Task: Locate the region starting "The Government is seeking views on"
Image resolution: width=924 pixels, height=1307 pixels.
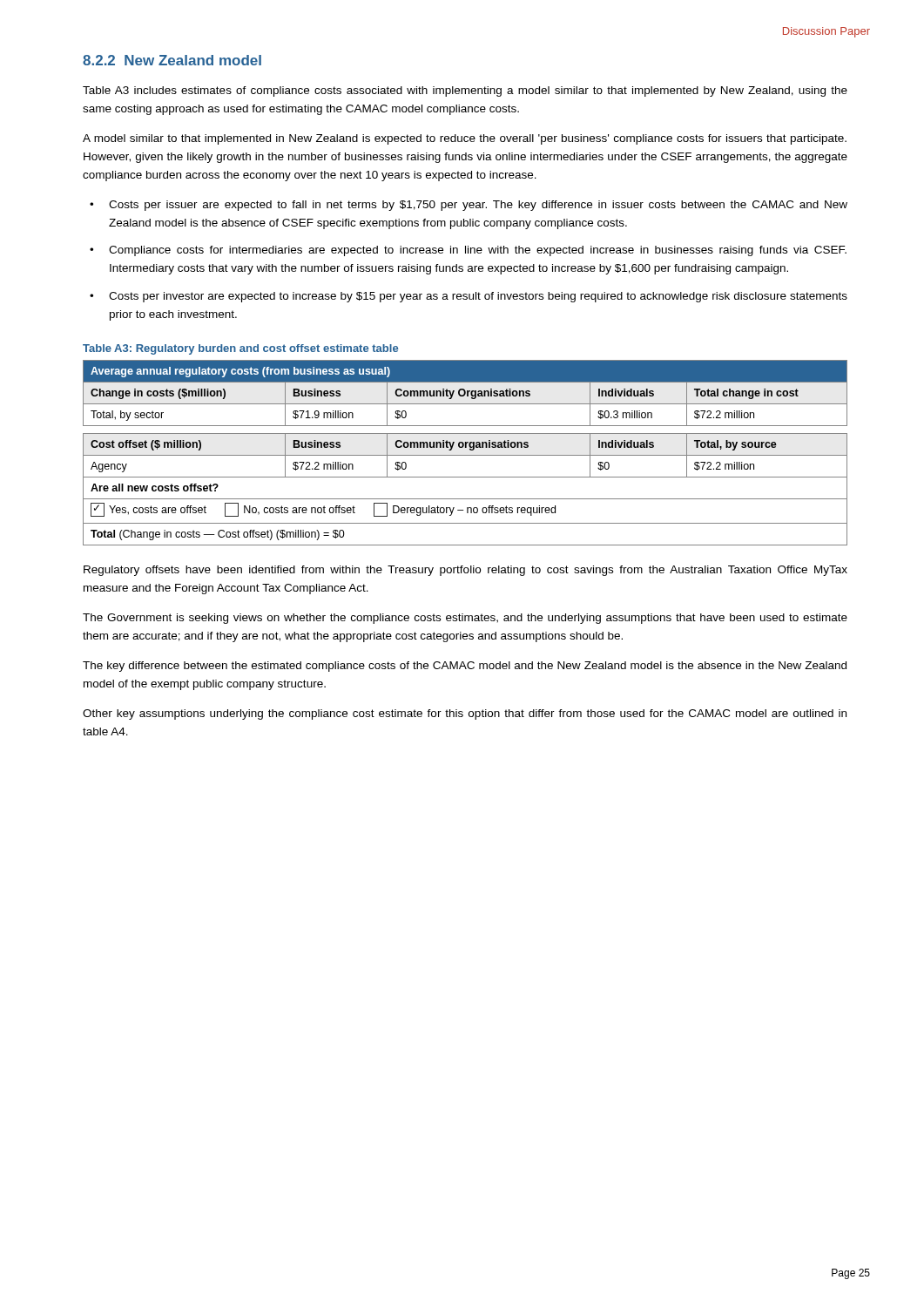Action: click(465, 626)
